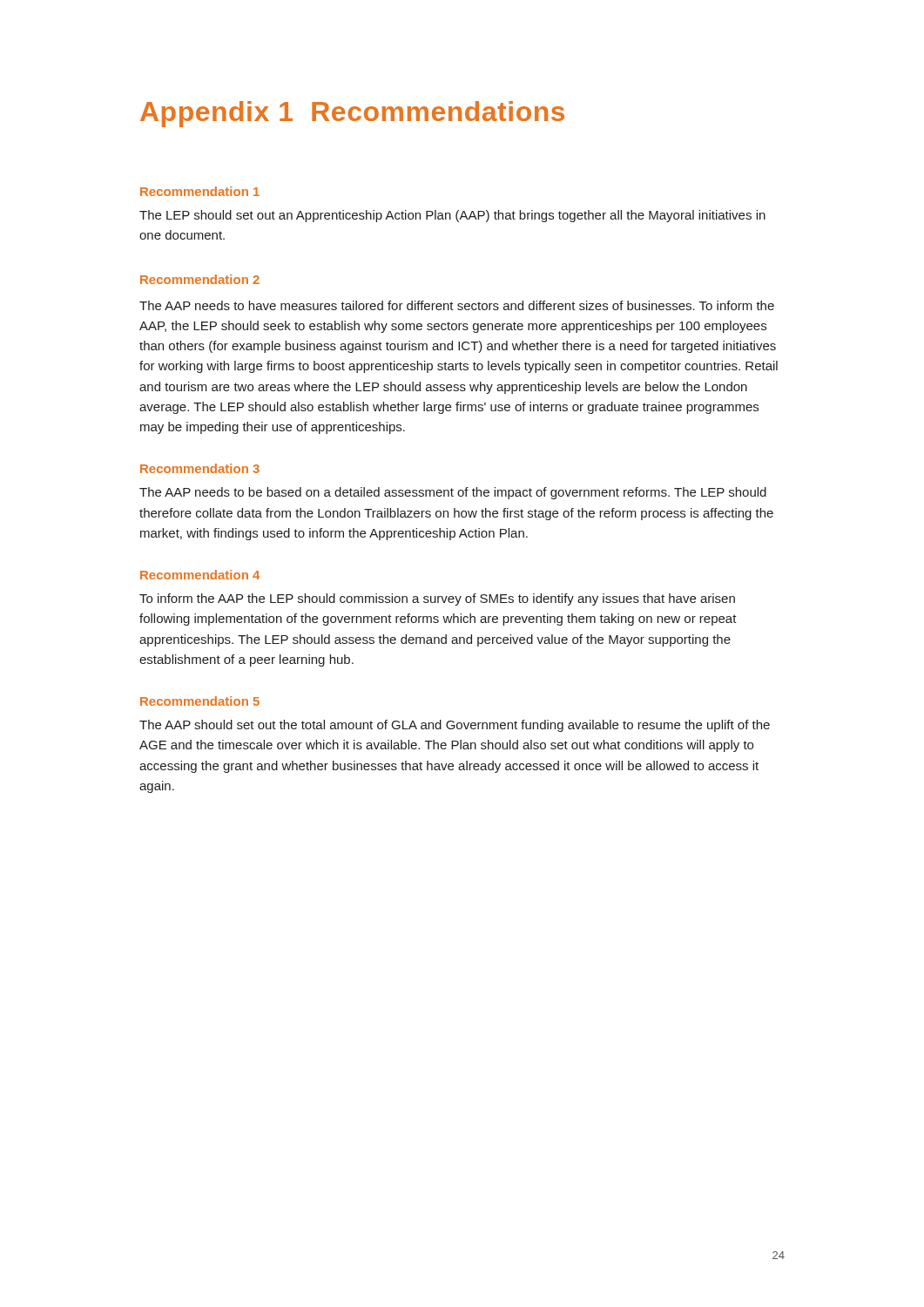
Task: Where is the passage that starts "The AAP needs to have measures tailored"?
Action: (x=462, y=366)
